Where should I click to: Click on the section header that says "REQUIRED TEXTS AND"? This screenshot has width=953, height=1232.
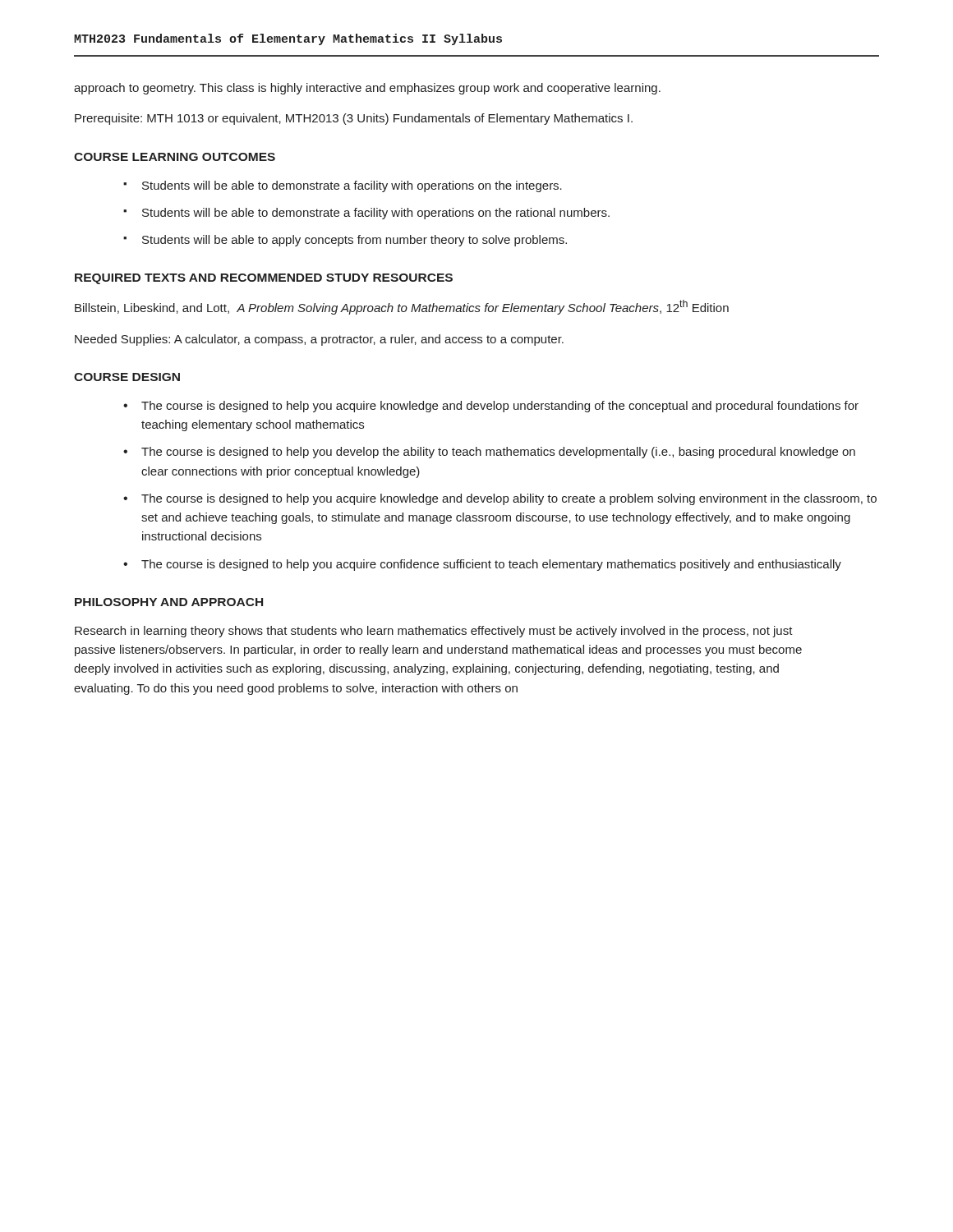(x=264, y=277)
